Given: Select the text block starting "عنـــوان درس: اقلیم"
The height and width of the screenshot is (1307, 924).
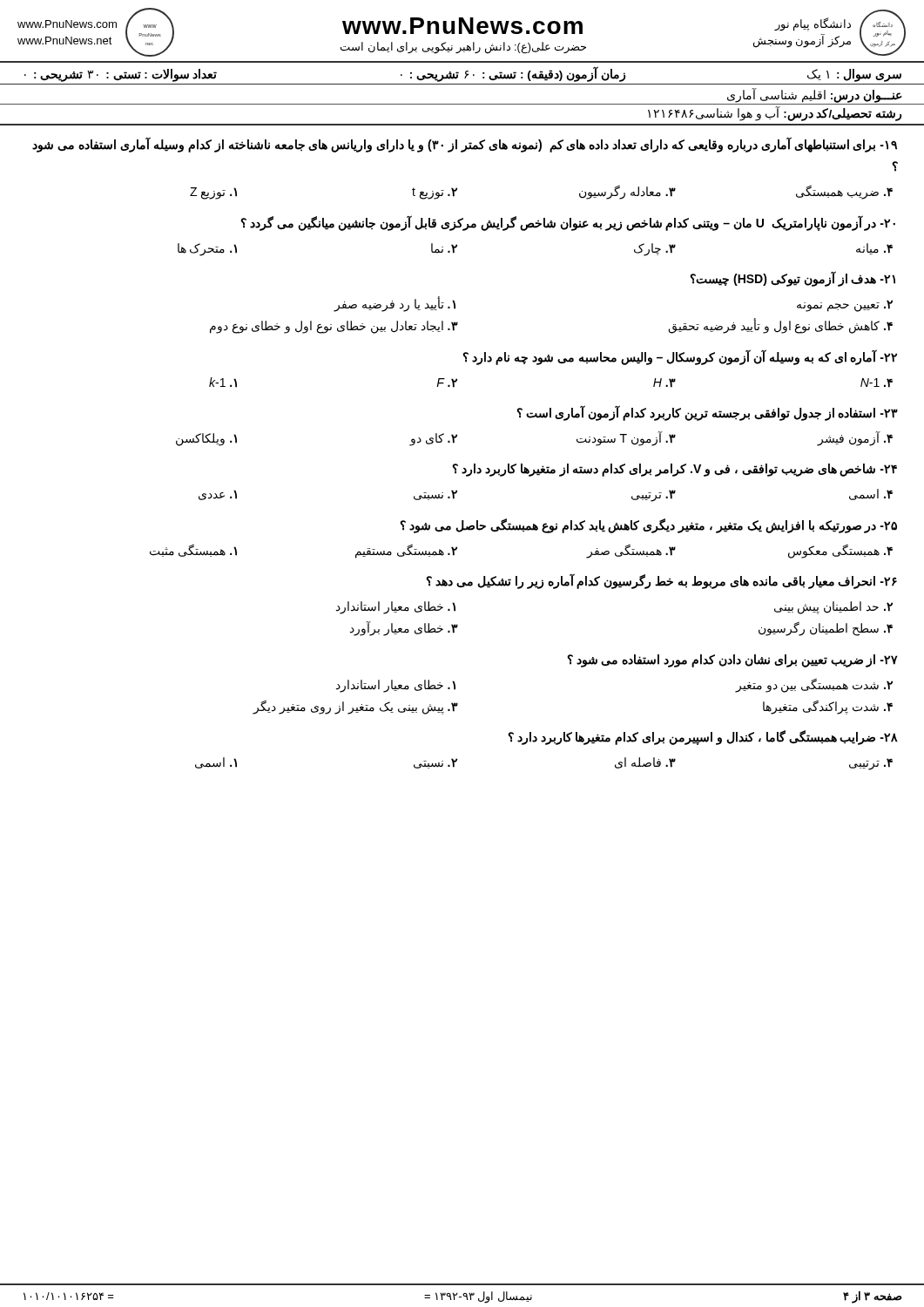Looking at the screenshot, I should point(814,95).
